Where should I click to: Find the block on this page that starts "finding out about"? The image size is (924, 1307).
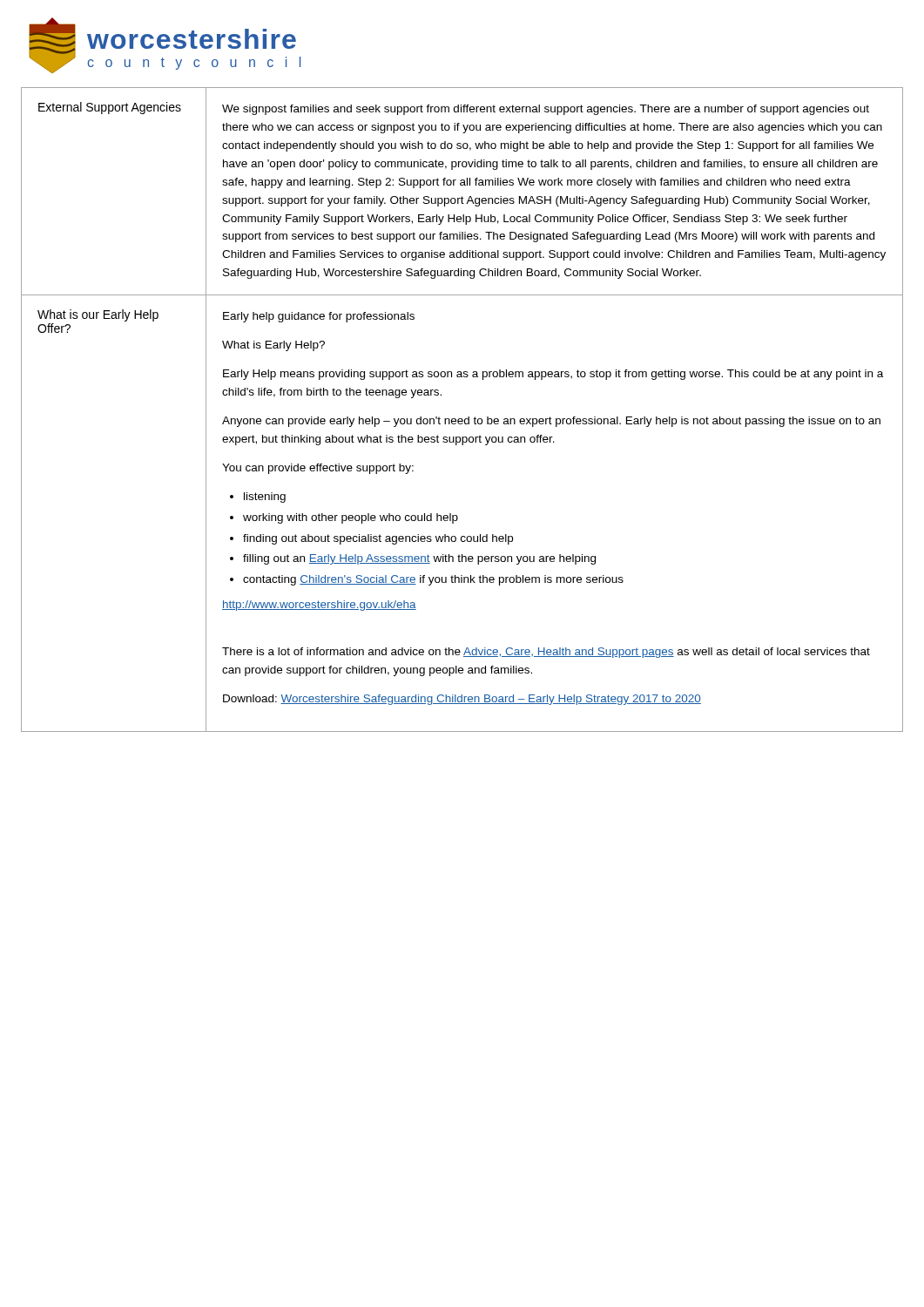pos(378,538)
